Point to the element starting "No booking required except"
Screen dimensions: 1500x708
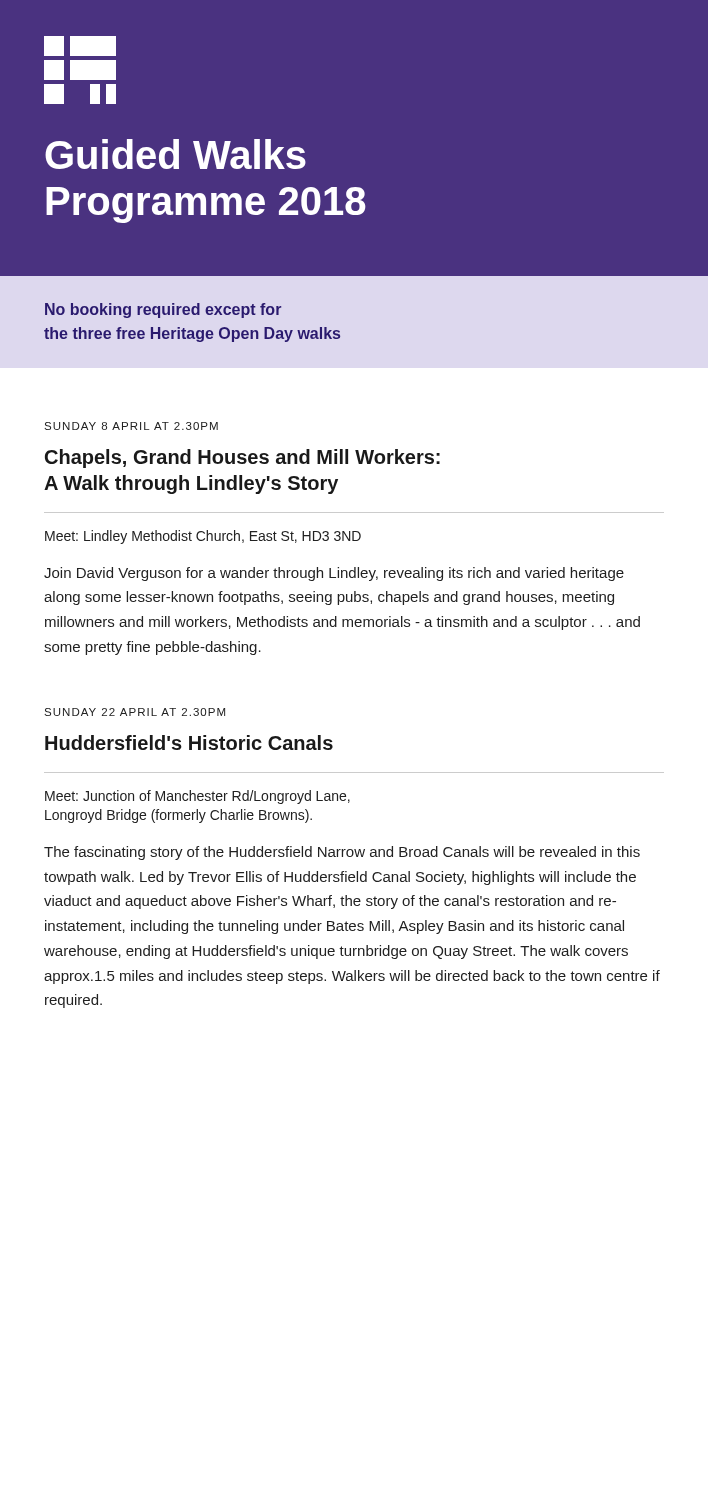pos(163,310)
